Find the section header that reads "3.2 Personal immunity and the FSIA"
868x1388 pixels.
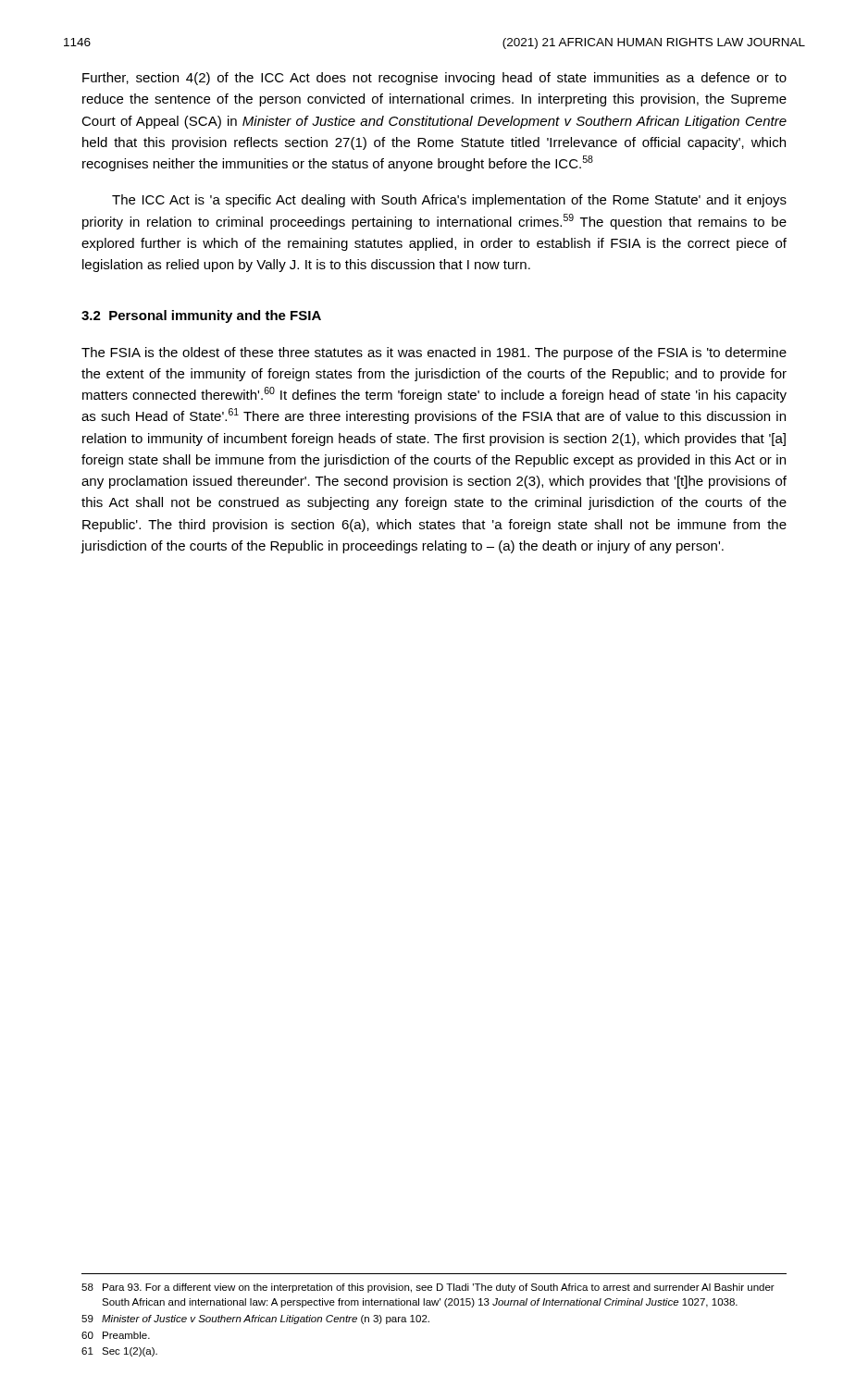click(201, 315)
